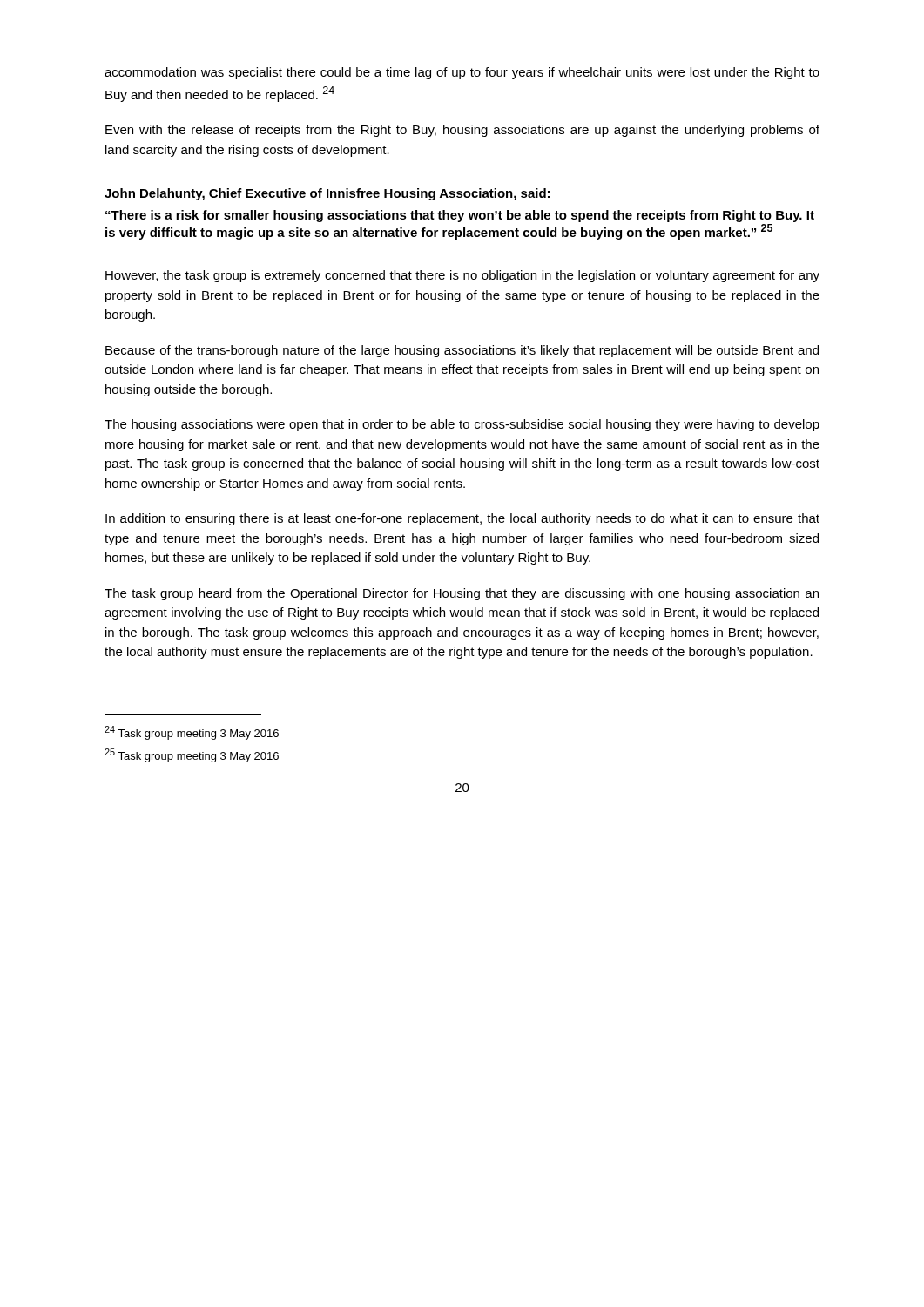Image resolution: width=924 pixels, height=1307 pixels.
Task: Locate the block starting "In addition to ensuring there is at least"
Action: click(462, 538)
